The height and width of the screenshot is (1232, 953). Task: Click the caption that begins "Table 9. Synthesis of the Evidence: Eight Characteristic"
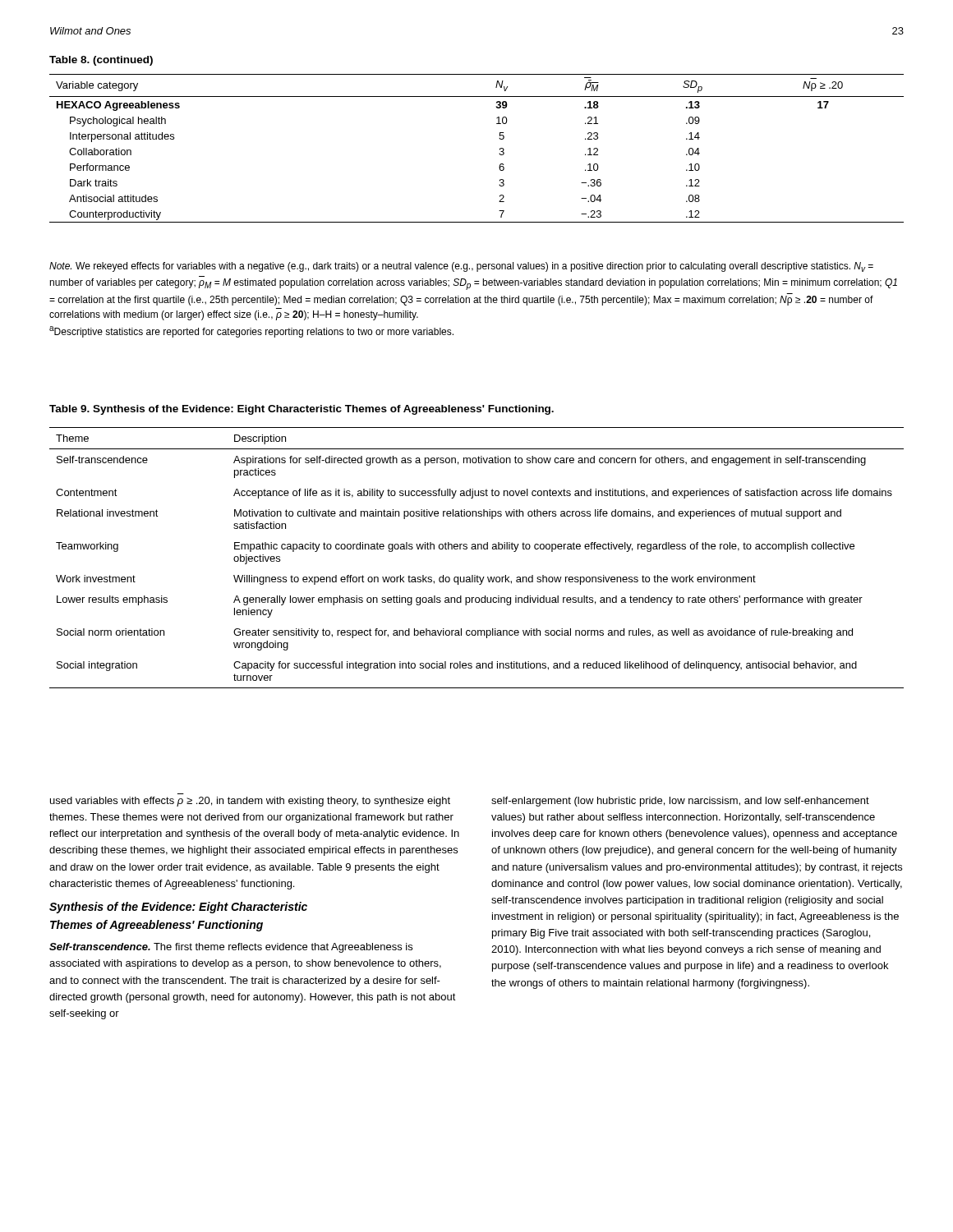coord(302,409)
